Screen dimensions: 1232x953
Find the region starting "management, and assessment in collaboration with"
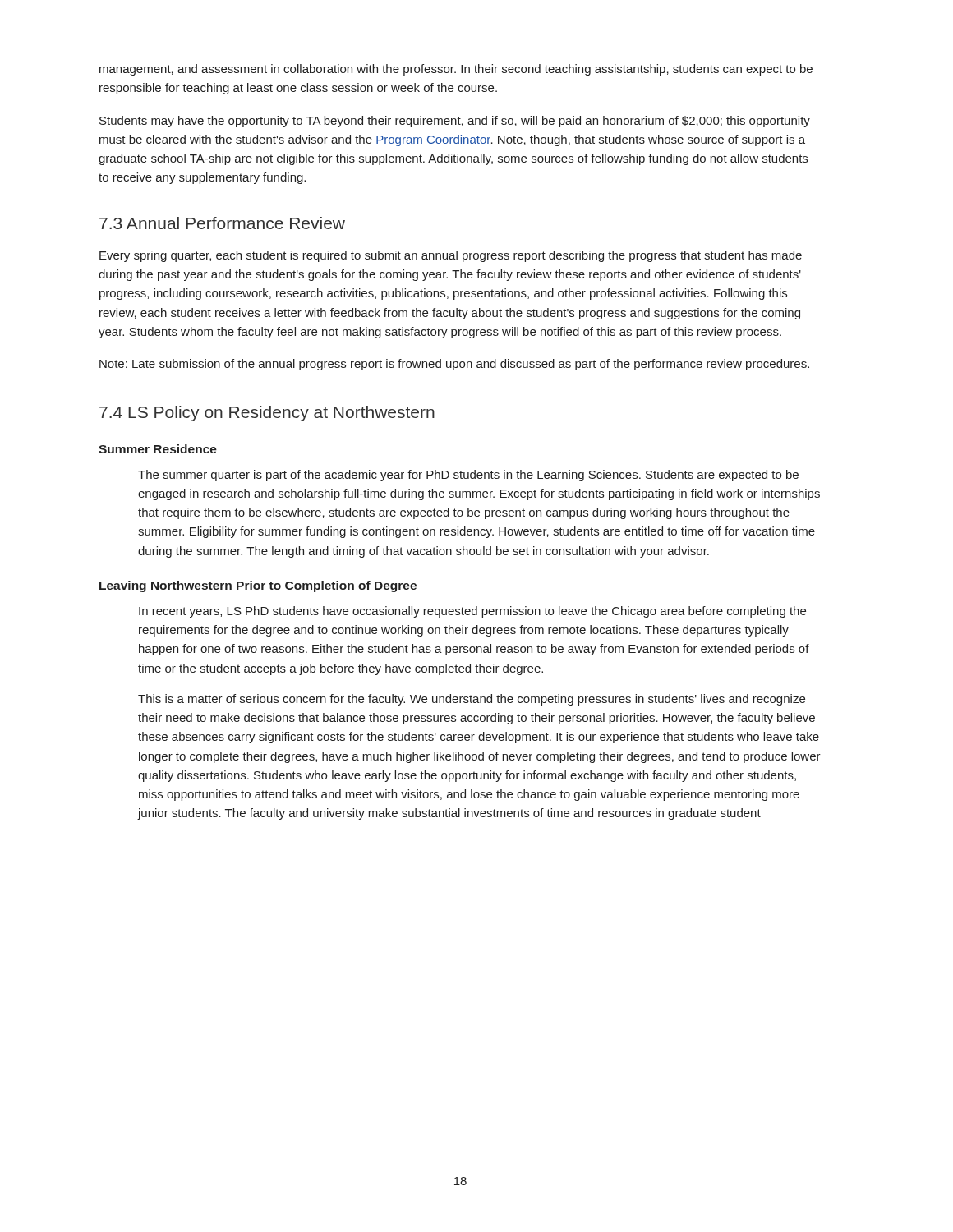click(x=456, y=78)
